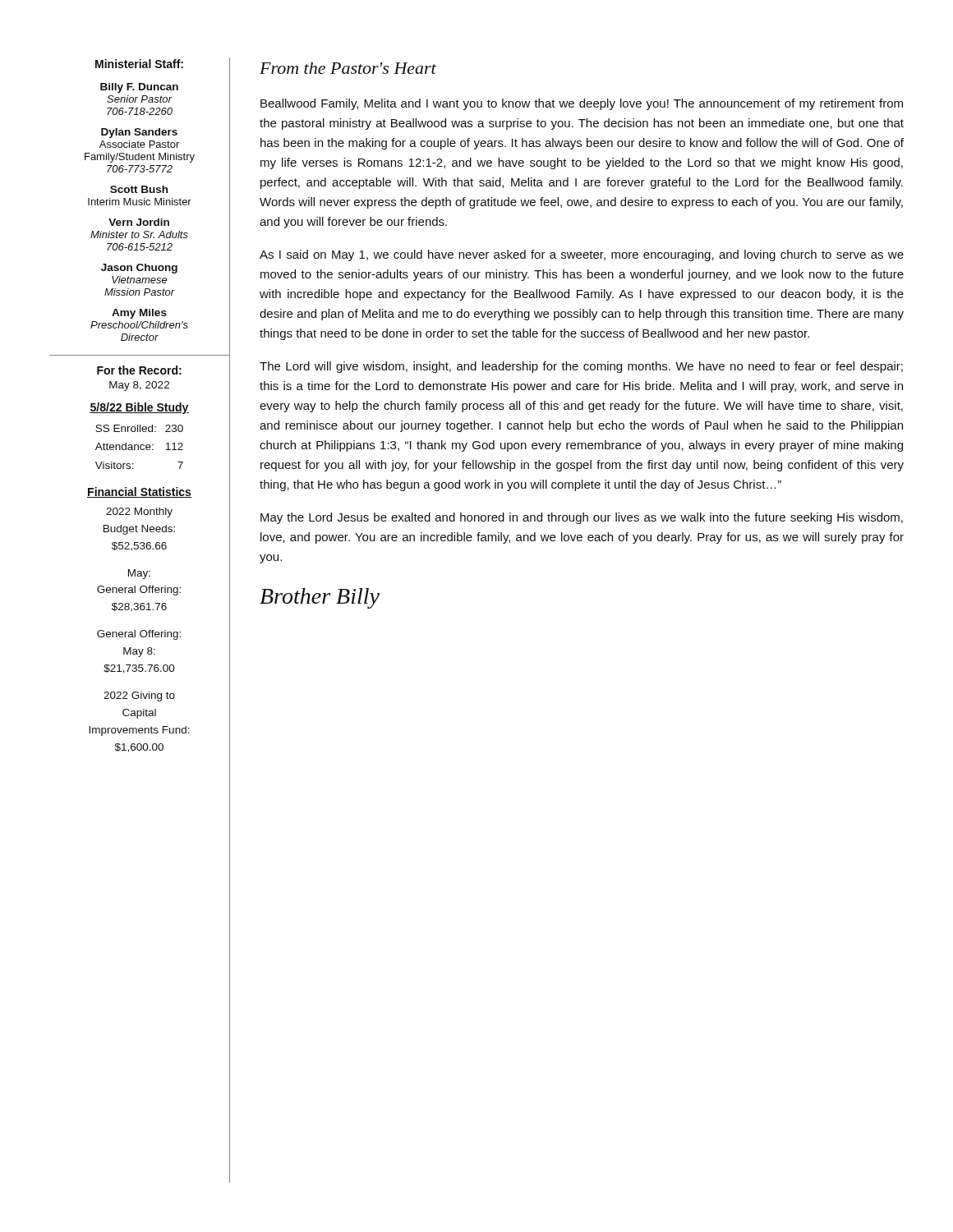Find the text block starting "Ministerial Staff:"
The height and width of the screenshot is (1232, 953).
coord(139,64)
